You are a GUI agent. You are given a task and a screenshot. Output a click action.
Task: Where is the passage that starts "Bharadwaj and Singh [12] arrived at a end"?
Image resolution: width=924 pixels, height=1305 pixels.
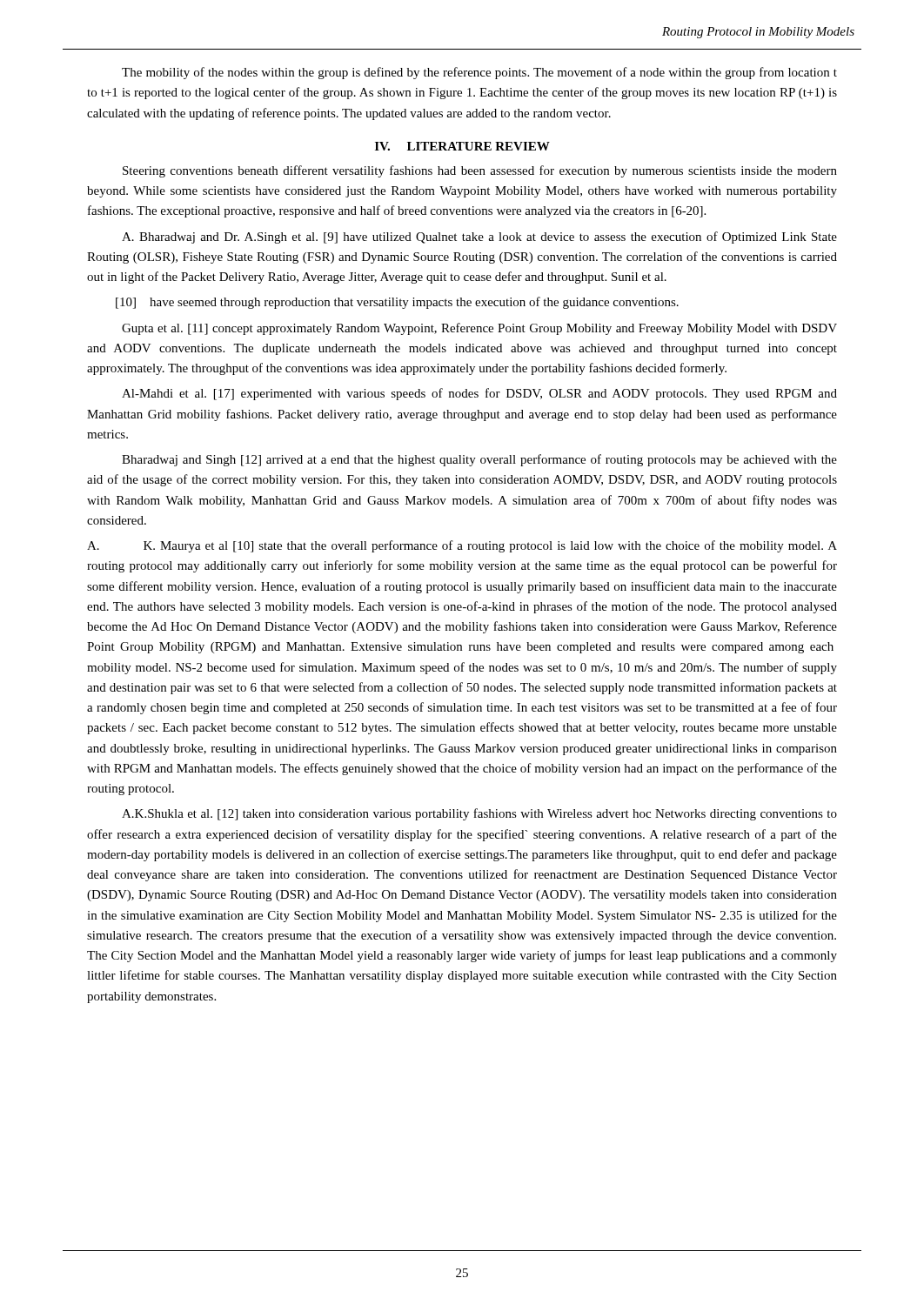click(462, 490)
